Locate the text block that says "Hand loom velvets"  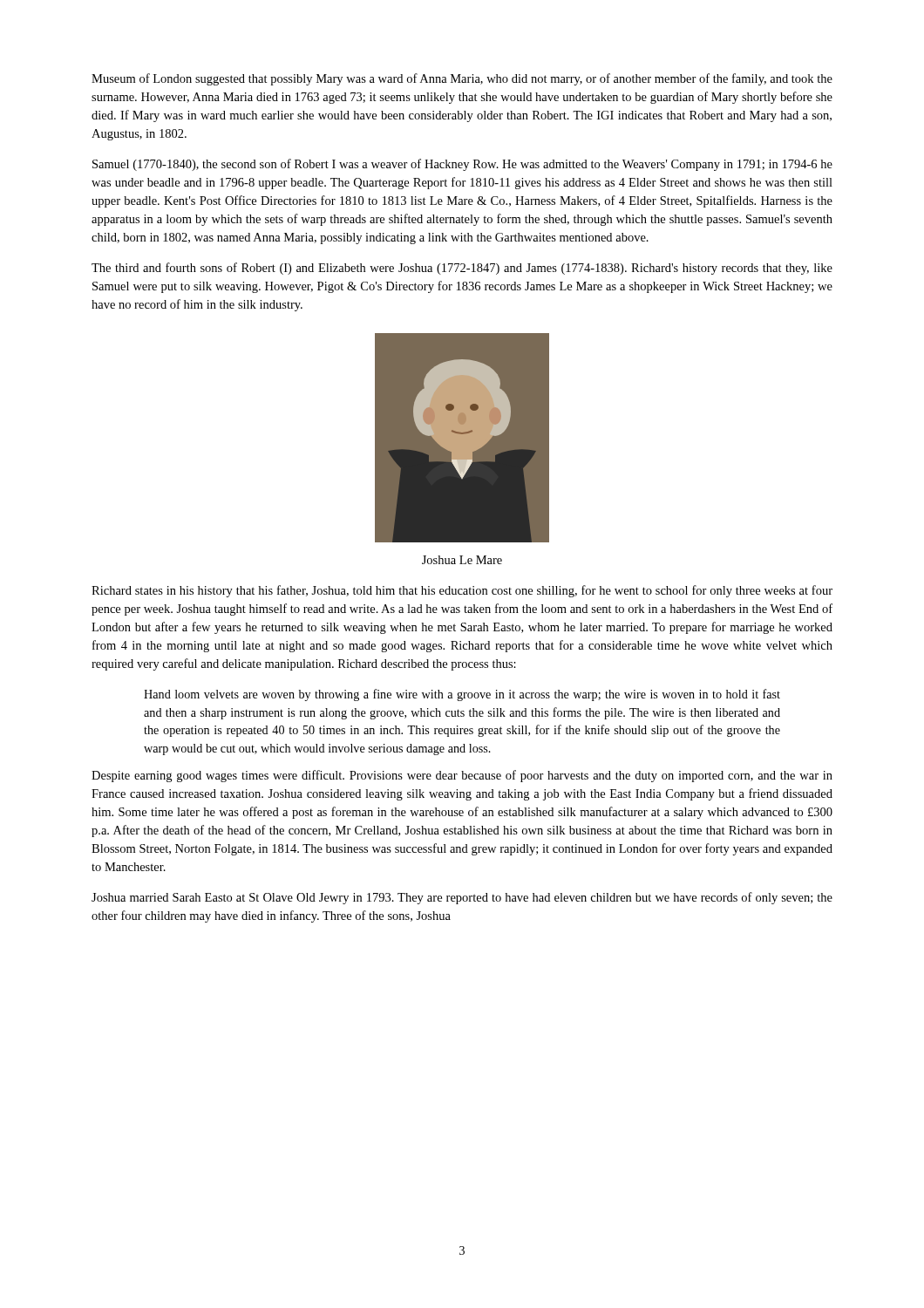point(462,721)
